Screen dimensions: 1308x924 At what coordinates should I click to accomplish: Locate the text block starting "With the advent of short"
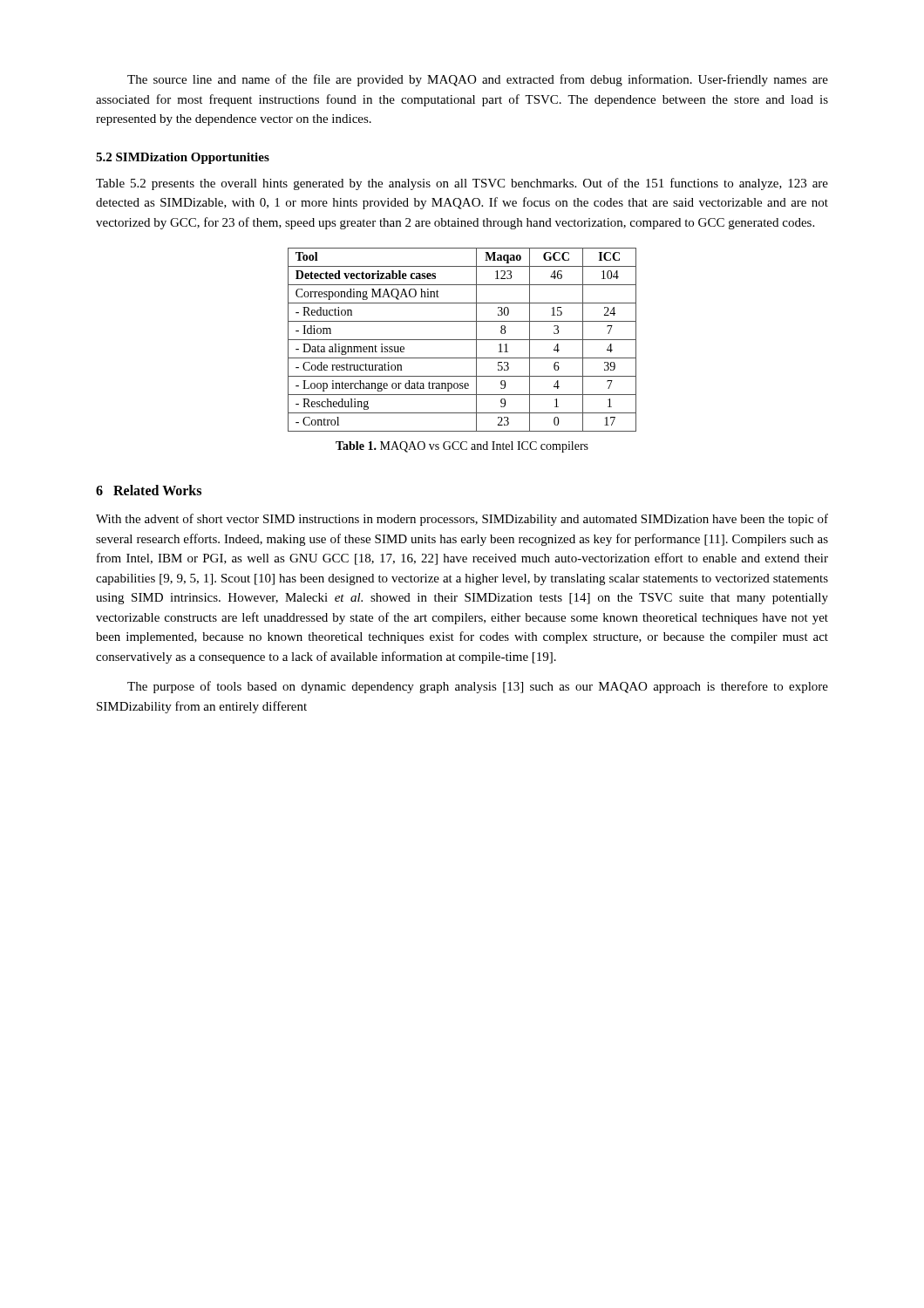(462, 588)
